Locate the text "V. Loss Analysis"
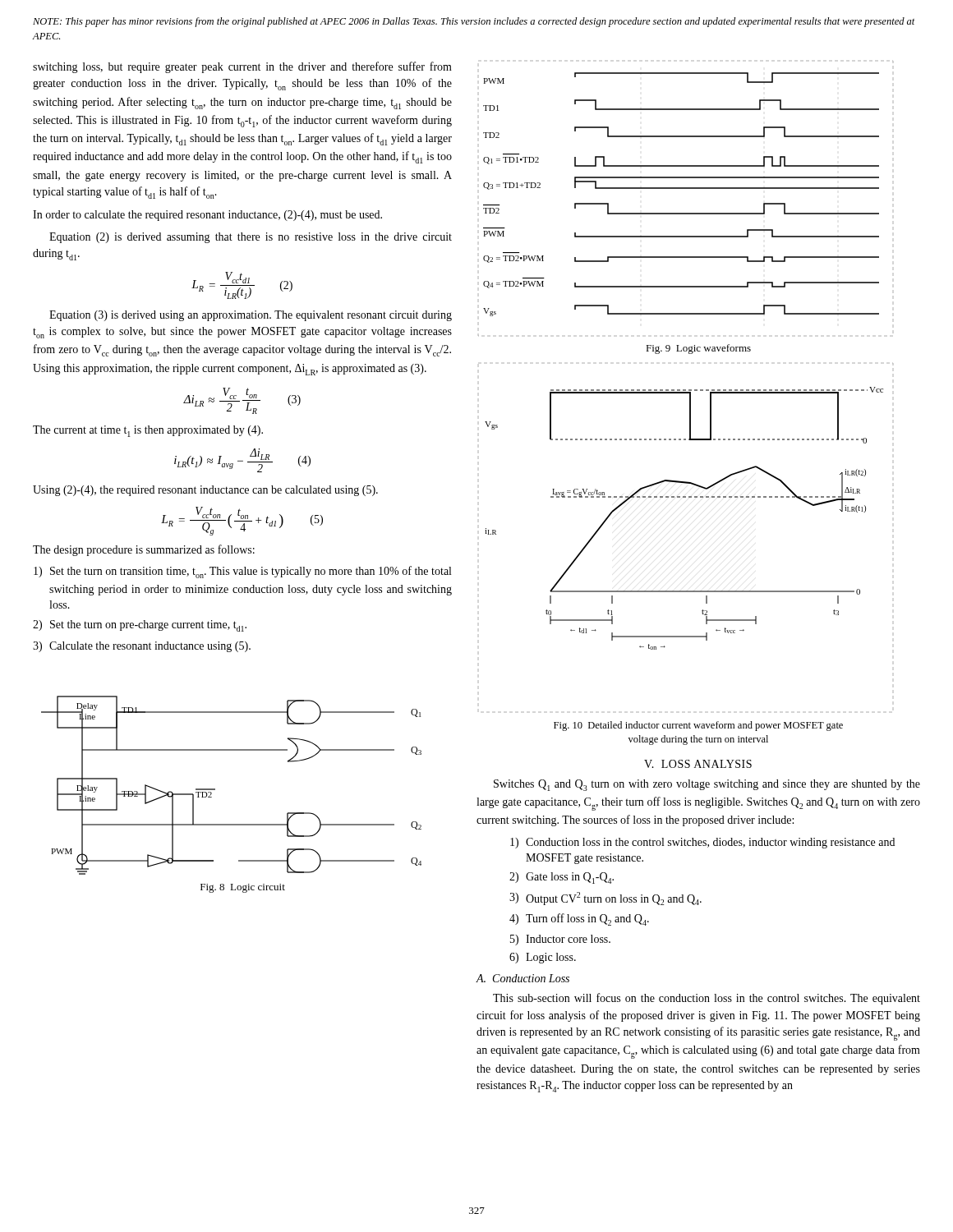 click(x=698, y=764)
